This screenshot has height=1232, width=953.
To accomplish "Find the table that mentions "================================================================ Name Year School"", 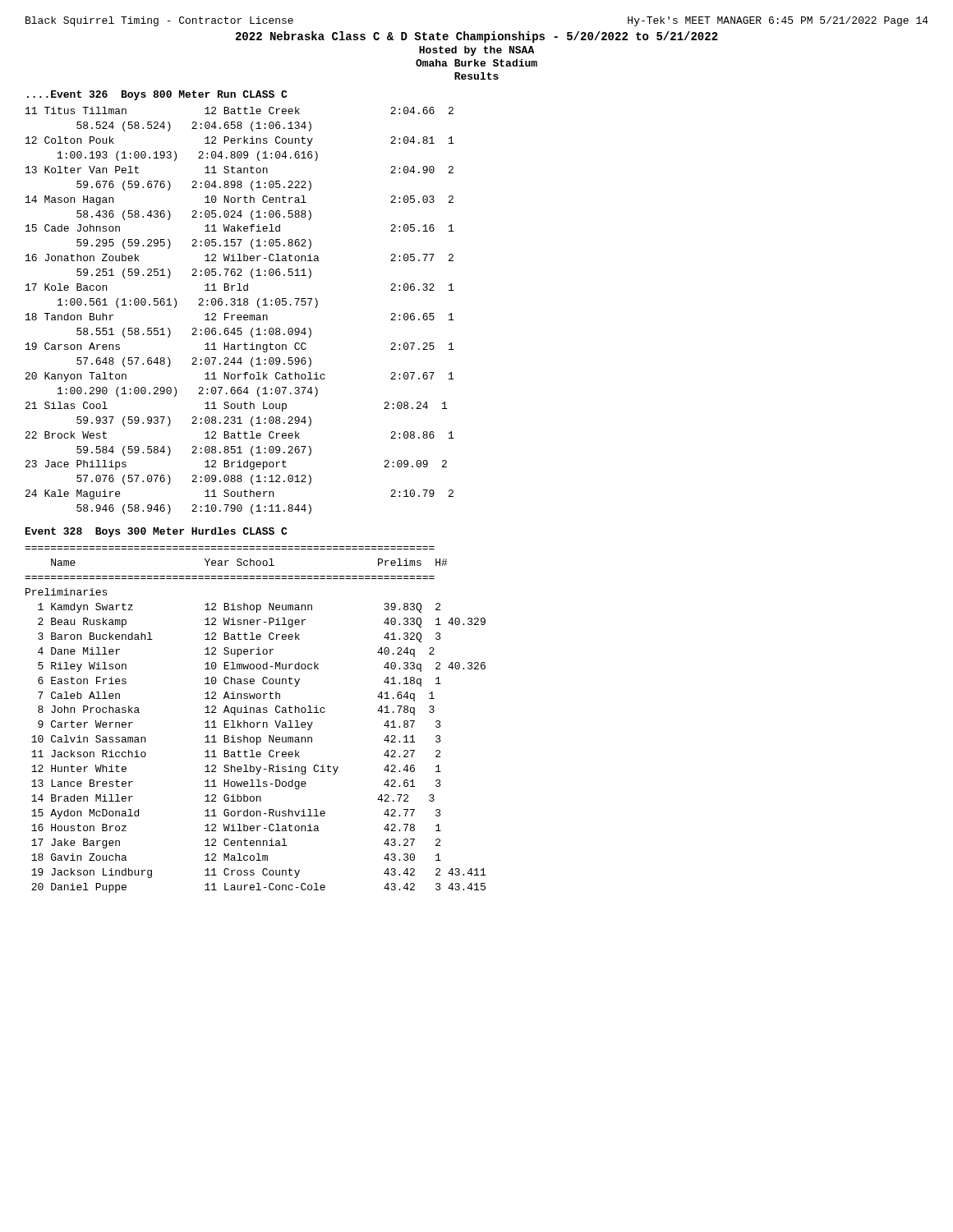I will 476,718.
